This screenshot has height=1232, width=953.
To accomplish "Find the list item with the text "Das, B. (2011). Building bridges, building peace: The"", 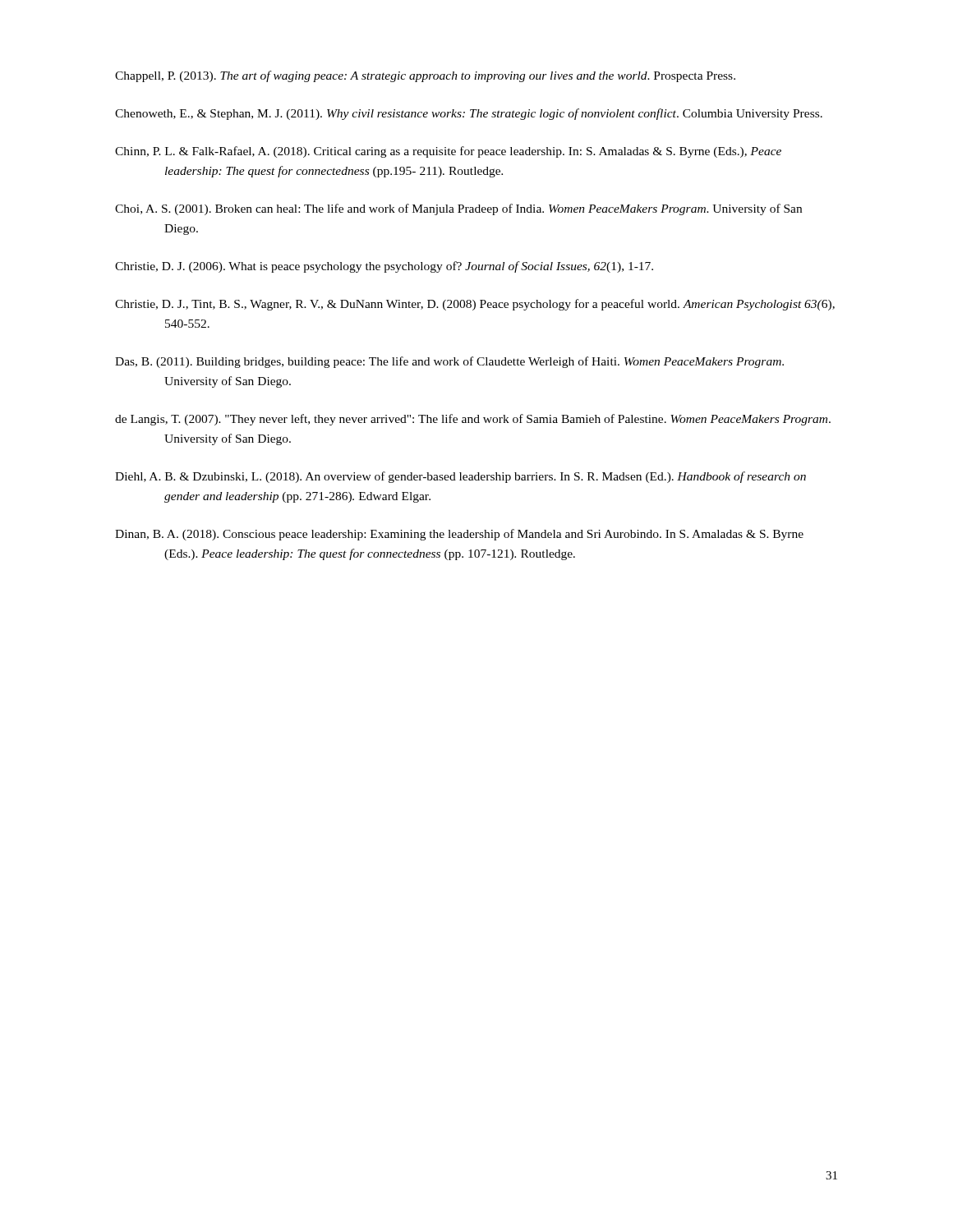I will [450, 371].
